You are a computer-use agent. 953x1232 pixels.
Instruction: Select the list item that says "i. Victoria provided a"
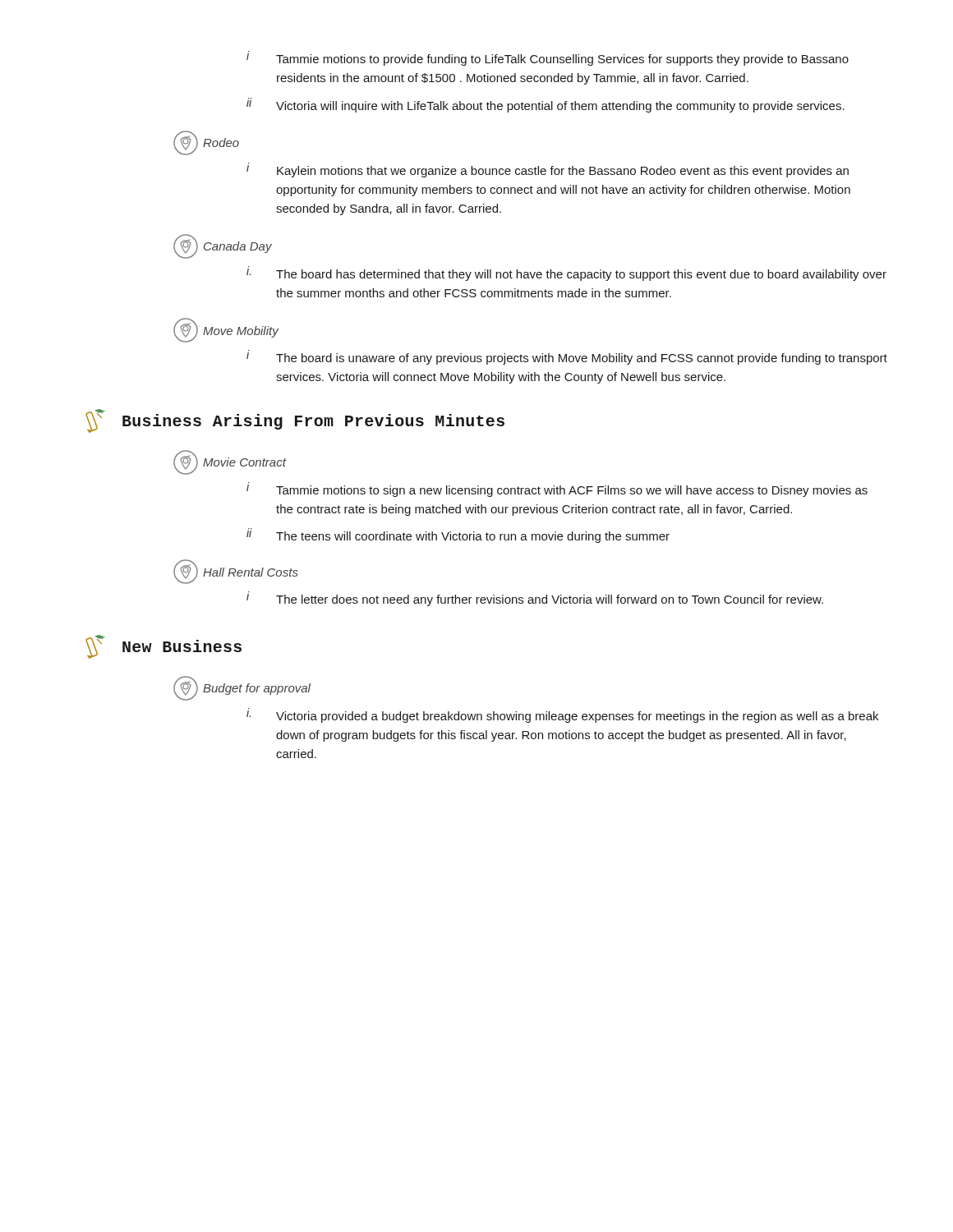tap(567, 735)
